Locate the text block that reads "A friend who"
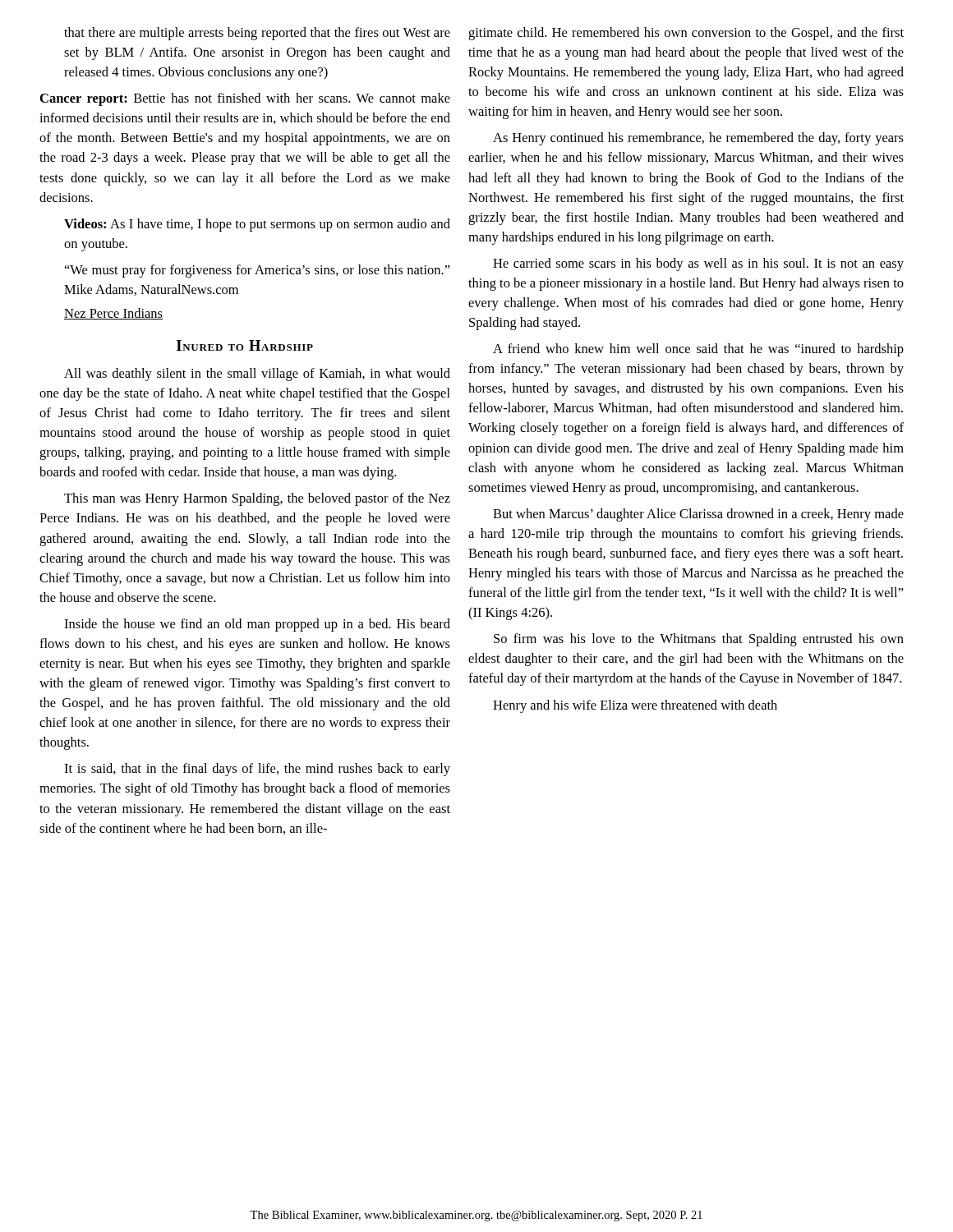 tap(686, 418)
